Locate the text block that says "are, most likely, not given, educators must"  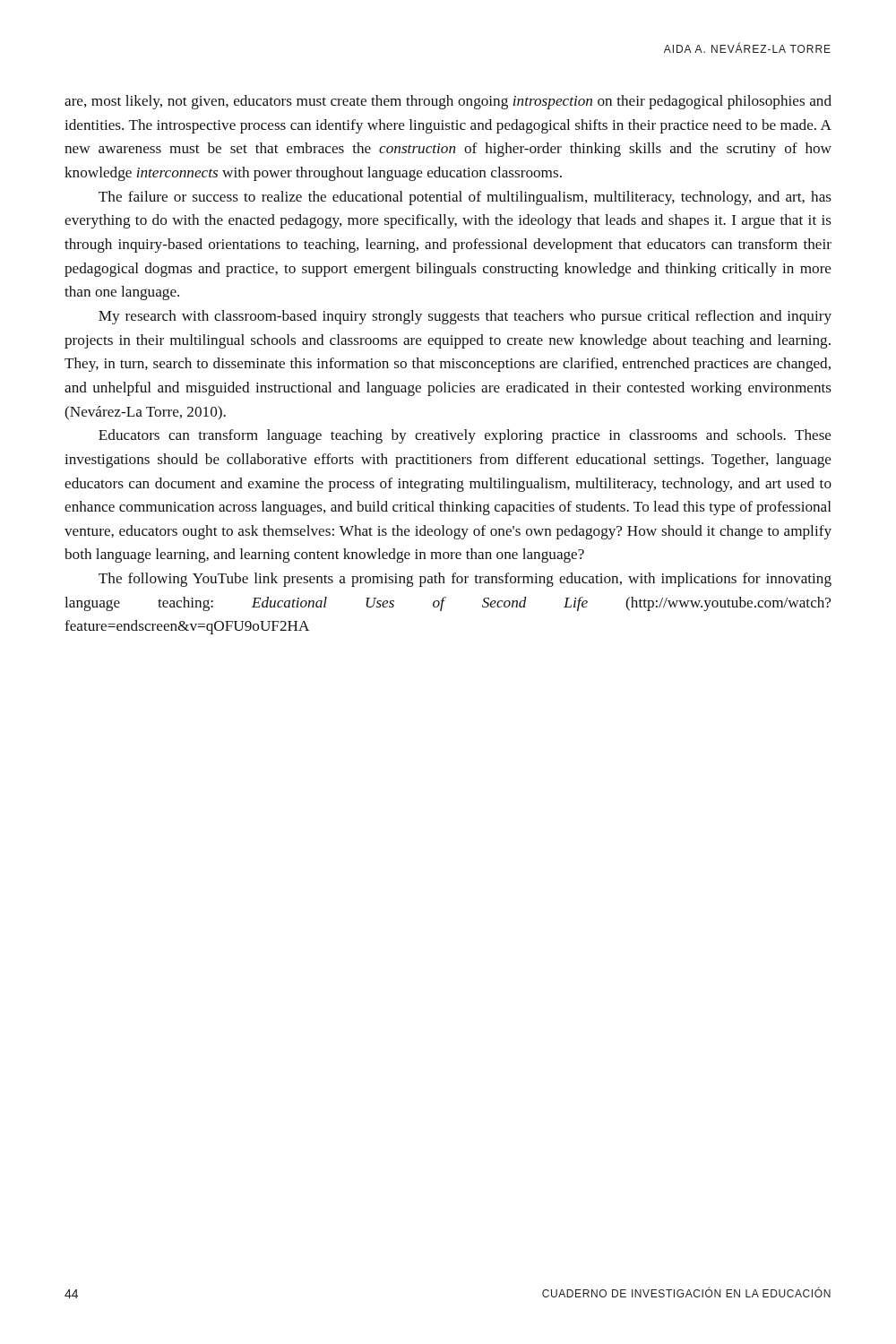[x=448, y=364]
